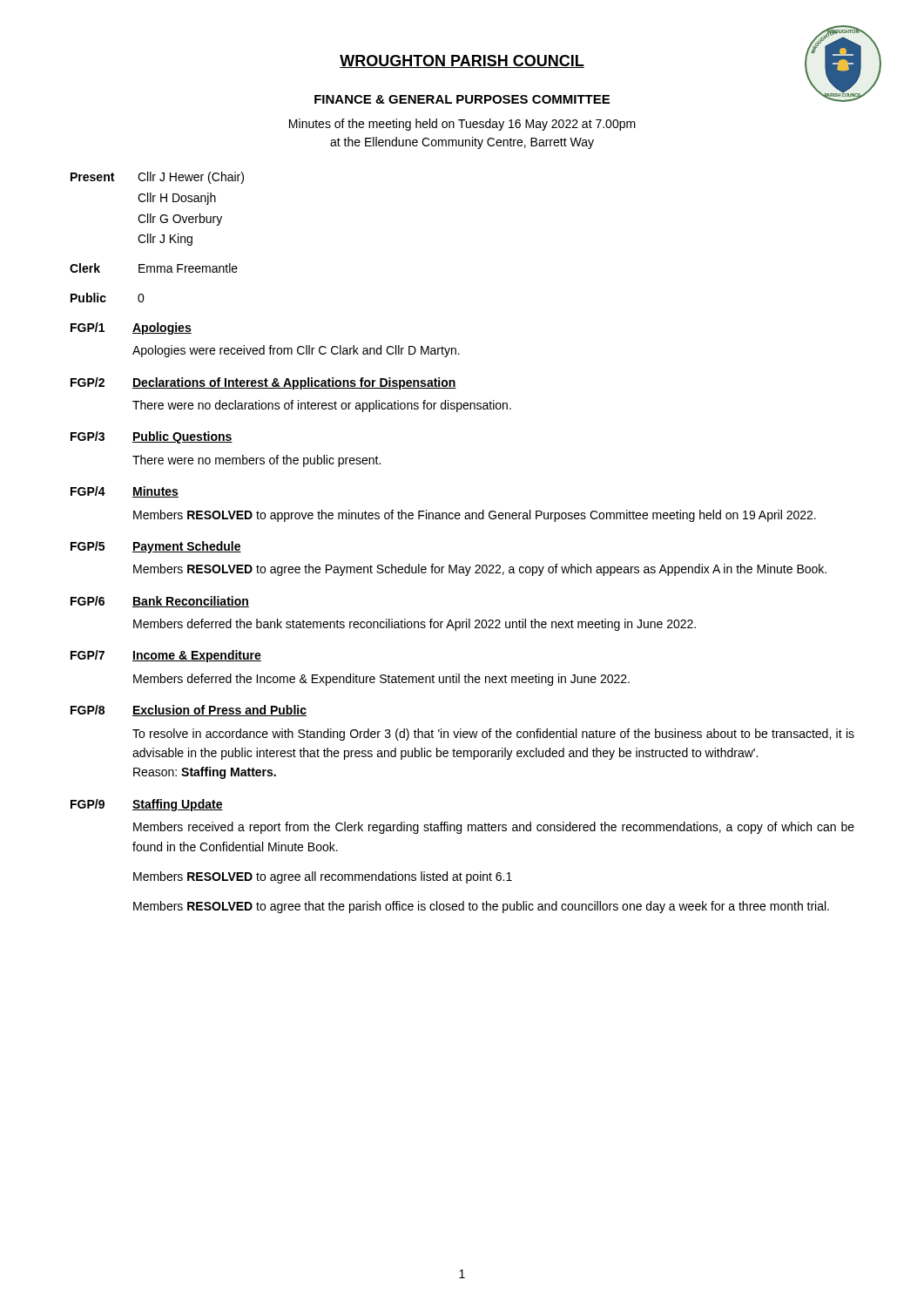
Task: Click on the block starting "Members RESOLVED to agree all recommendations"
Action: click(322, 877)
